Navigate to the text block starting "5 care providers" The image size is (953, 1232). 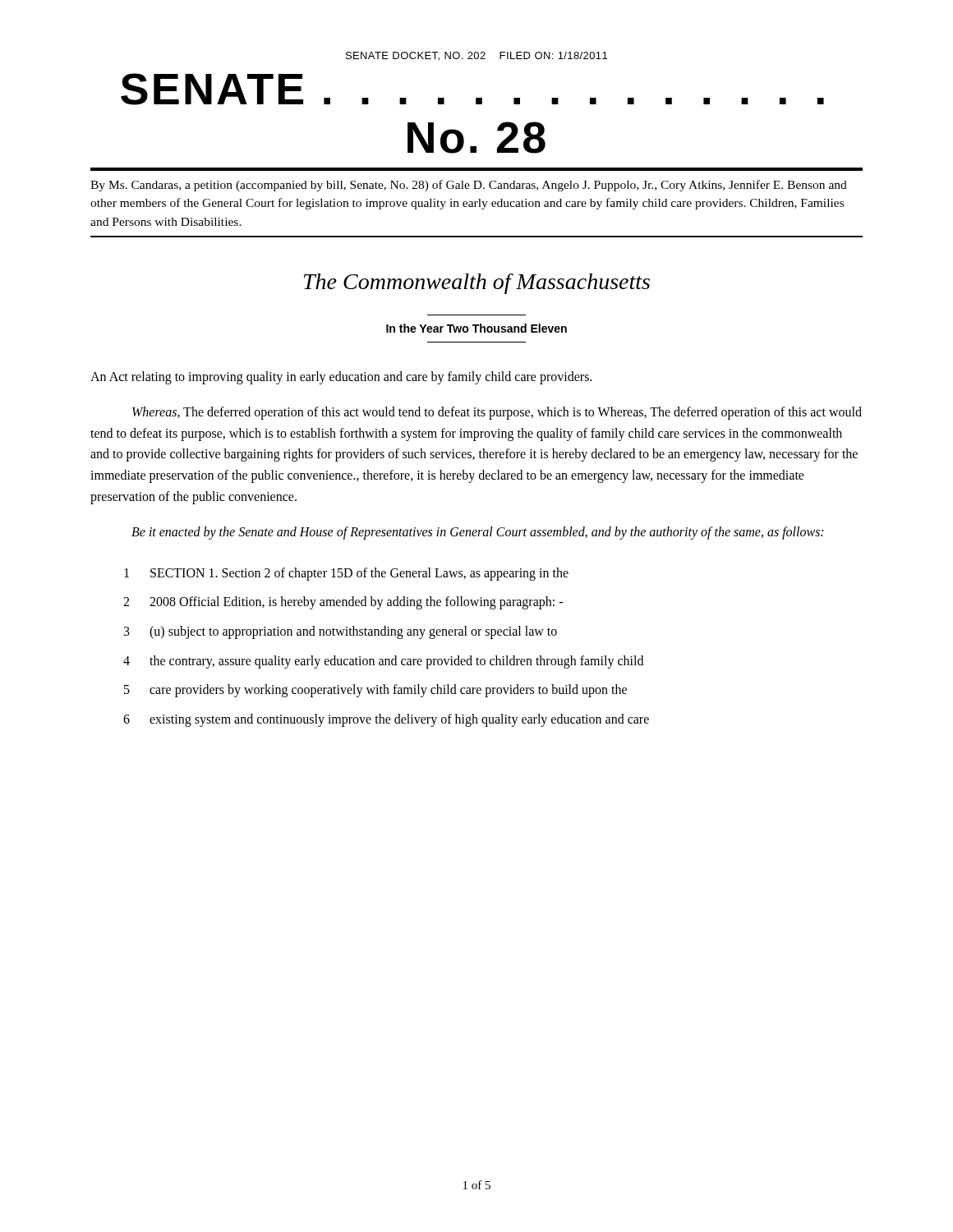pos(476,690)
